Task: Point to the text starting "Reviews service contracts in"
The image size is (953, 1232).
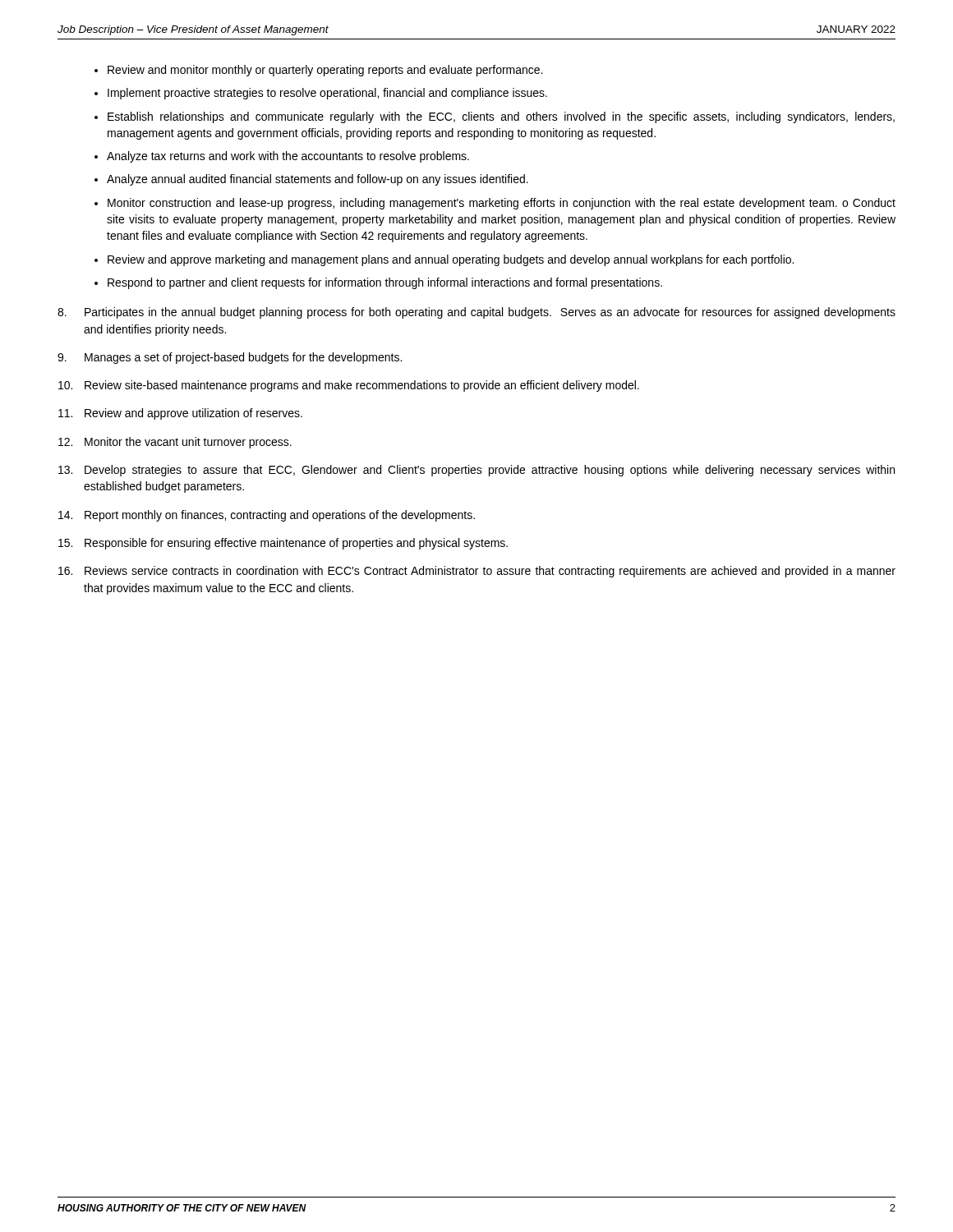Action: [476, 579]
